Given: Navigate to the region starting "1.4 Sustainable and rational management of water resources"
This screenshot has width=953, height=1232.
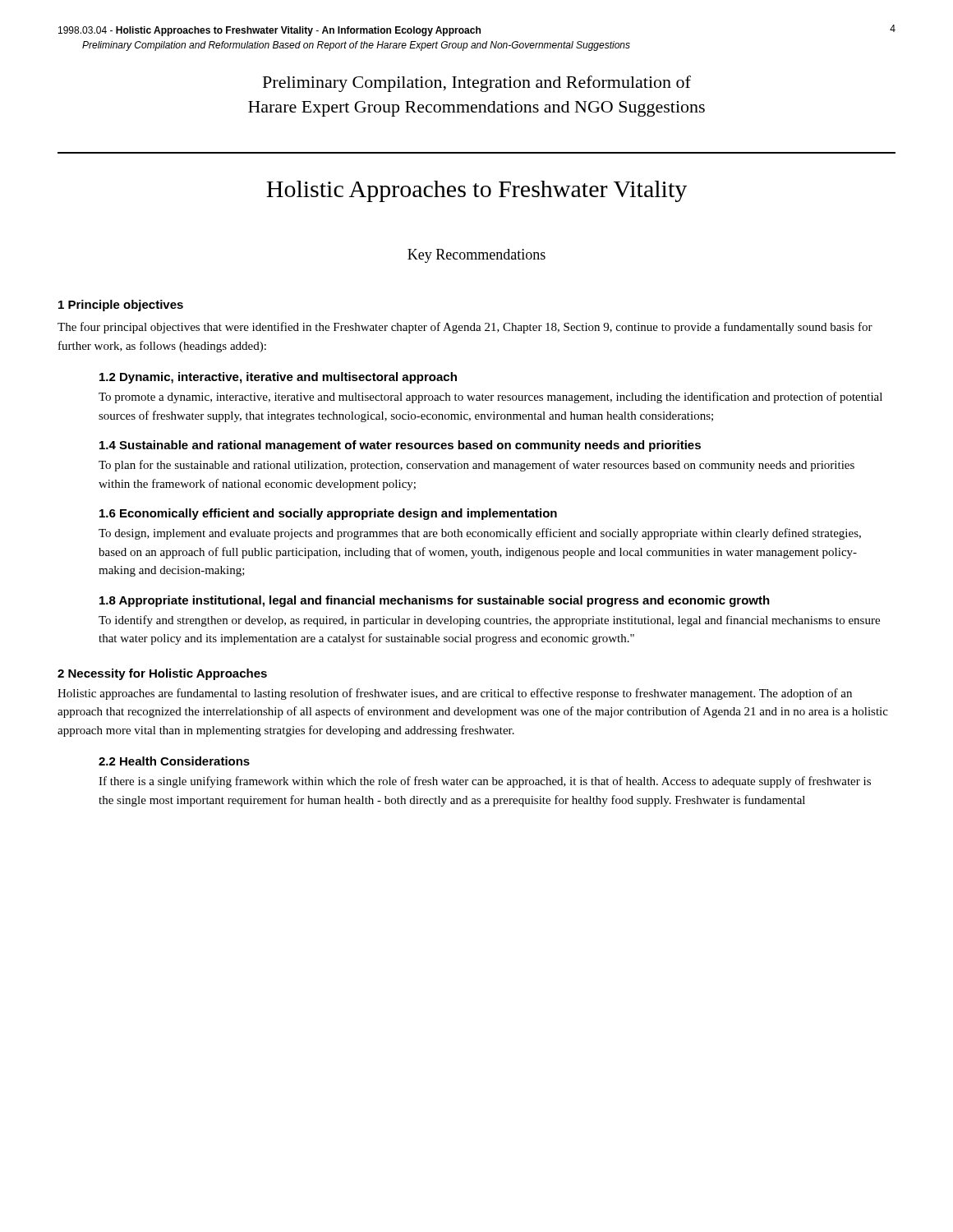Looking at the screenshot, I should pos(400,445).
